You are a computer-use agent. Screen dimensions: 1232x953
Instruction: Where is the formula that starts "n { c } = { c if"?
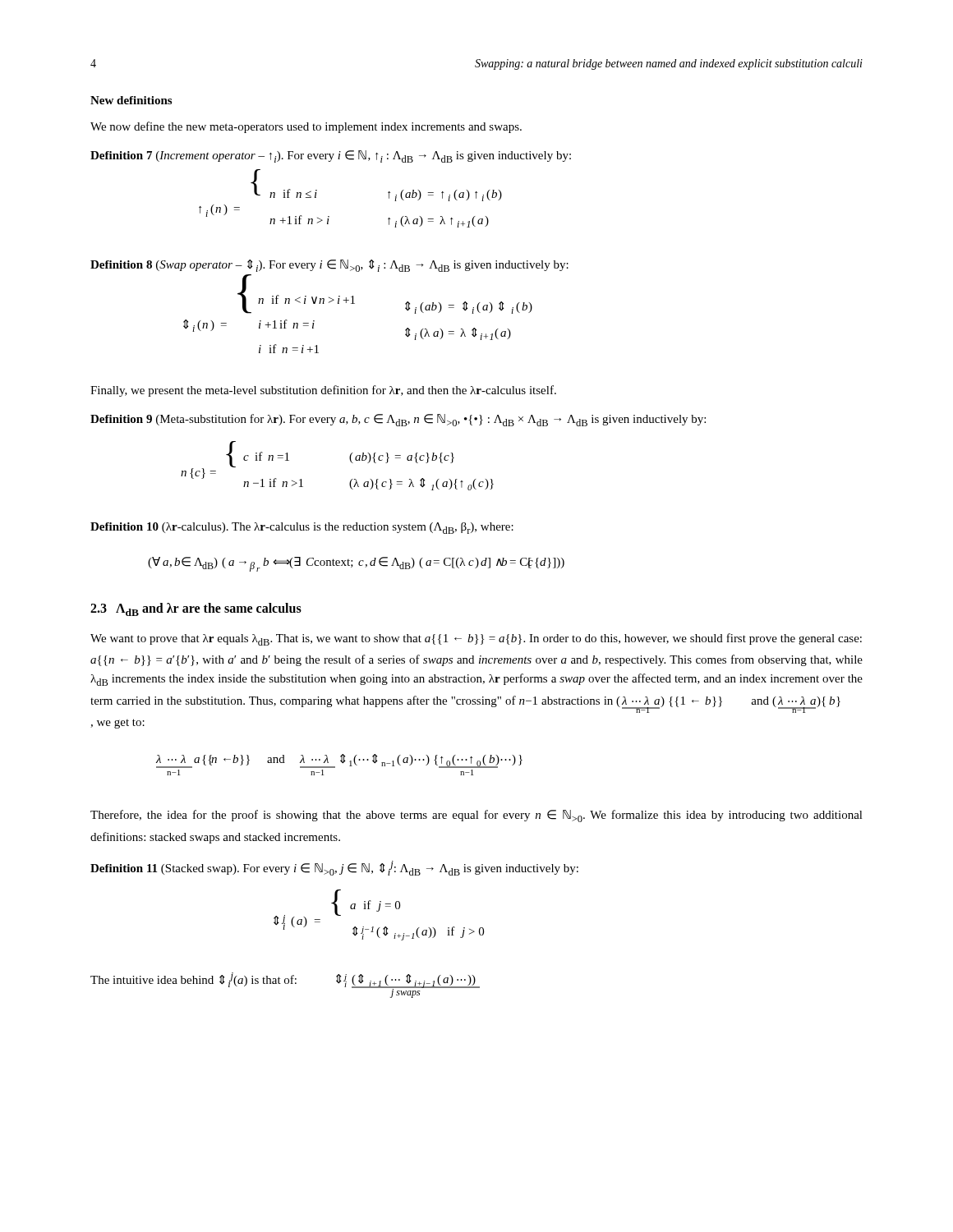point(476,468)
